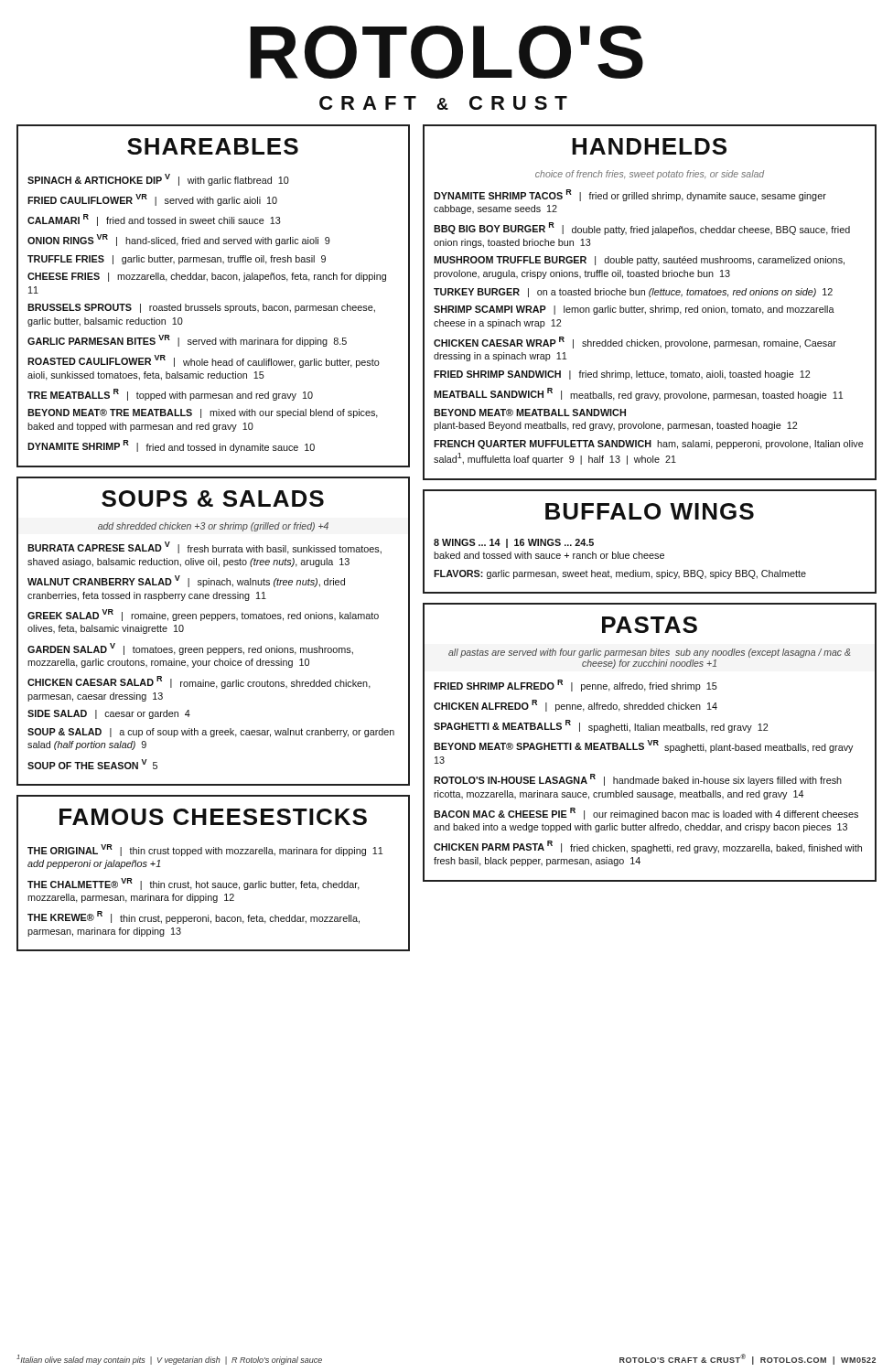Select the list item containing "BEYOND MEAT® TRE MEATBALLS | mixed with"

(x=203, y=420)
